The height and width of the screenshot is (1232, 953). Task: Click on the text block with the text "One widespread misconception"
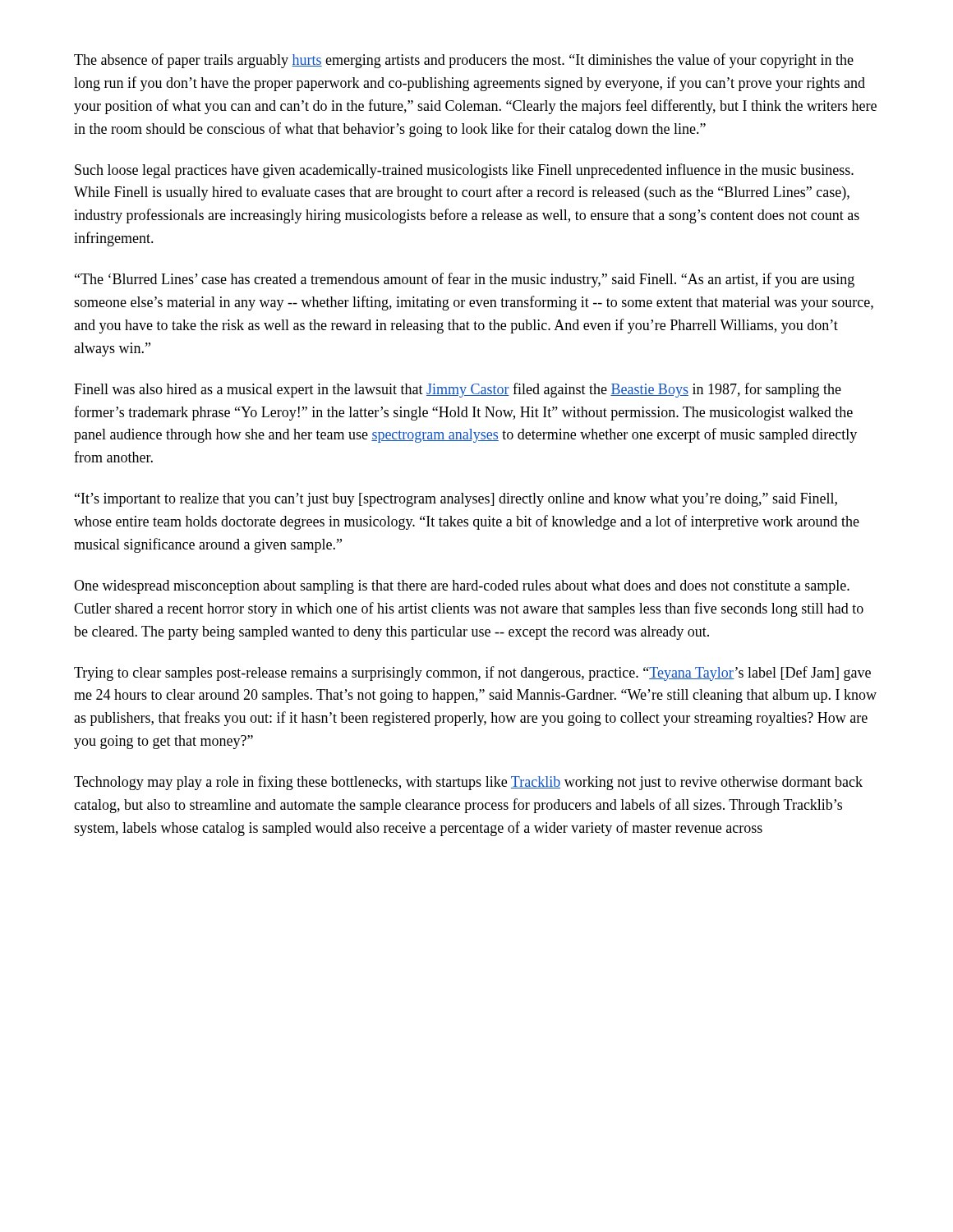[469, 608]
